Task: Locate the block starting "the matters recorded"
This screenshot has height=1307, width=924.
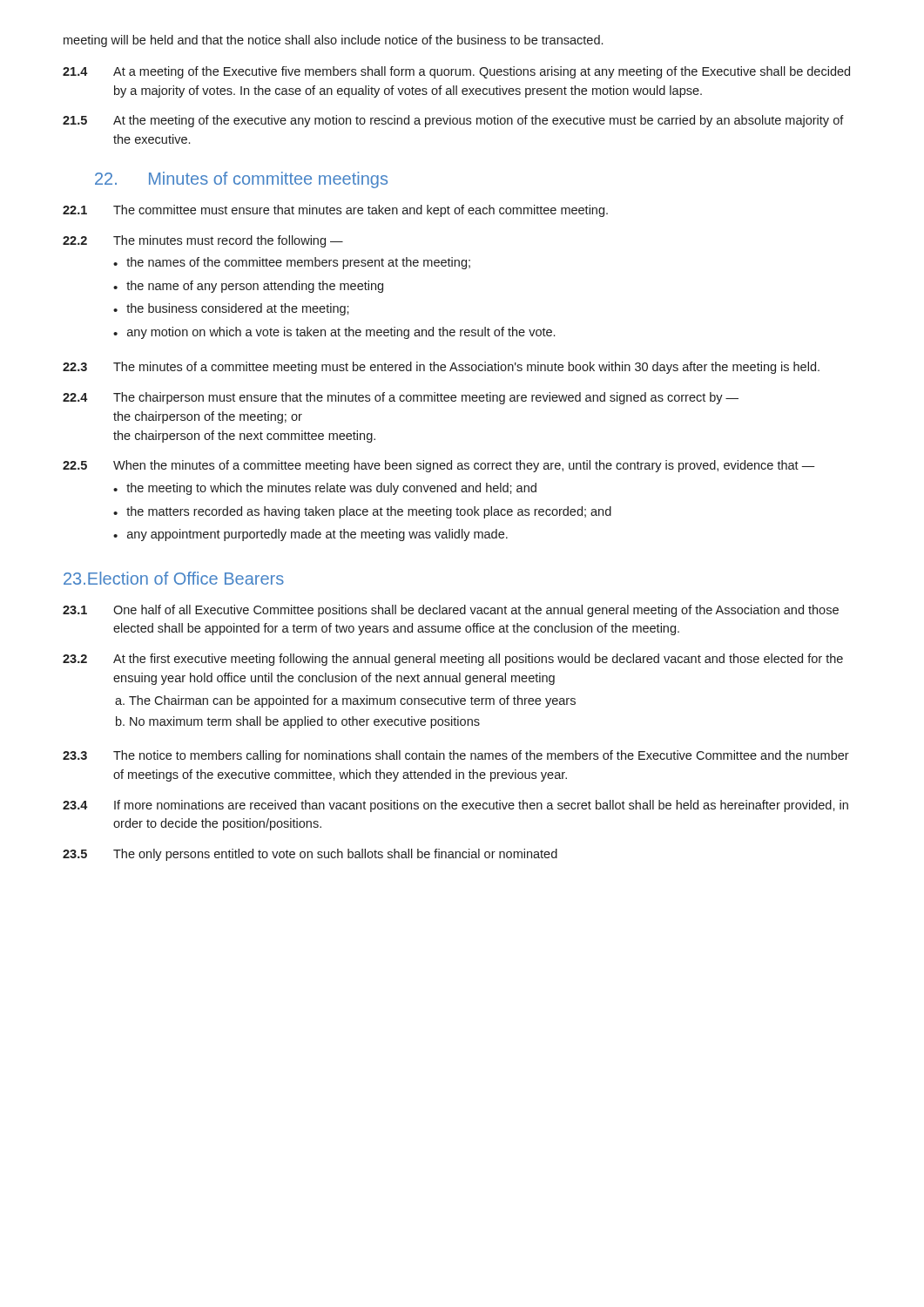Action: (369, 511)
